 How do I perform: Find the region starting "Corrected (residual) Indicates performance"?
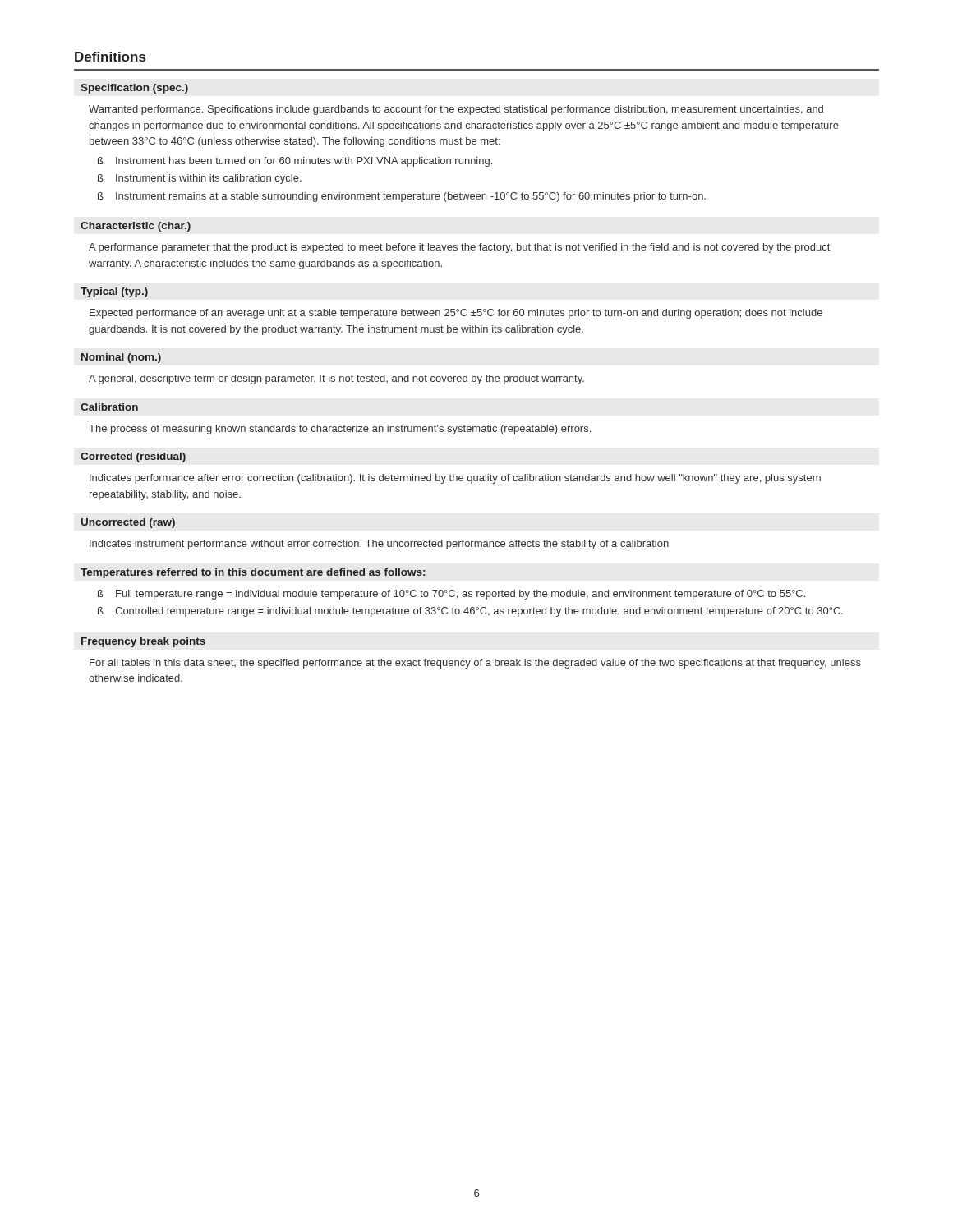[x=476, y=476]
